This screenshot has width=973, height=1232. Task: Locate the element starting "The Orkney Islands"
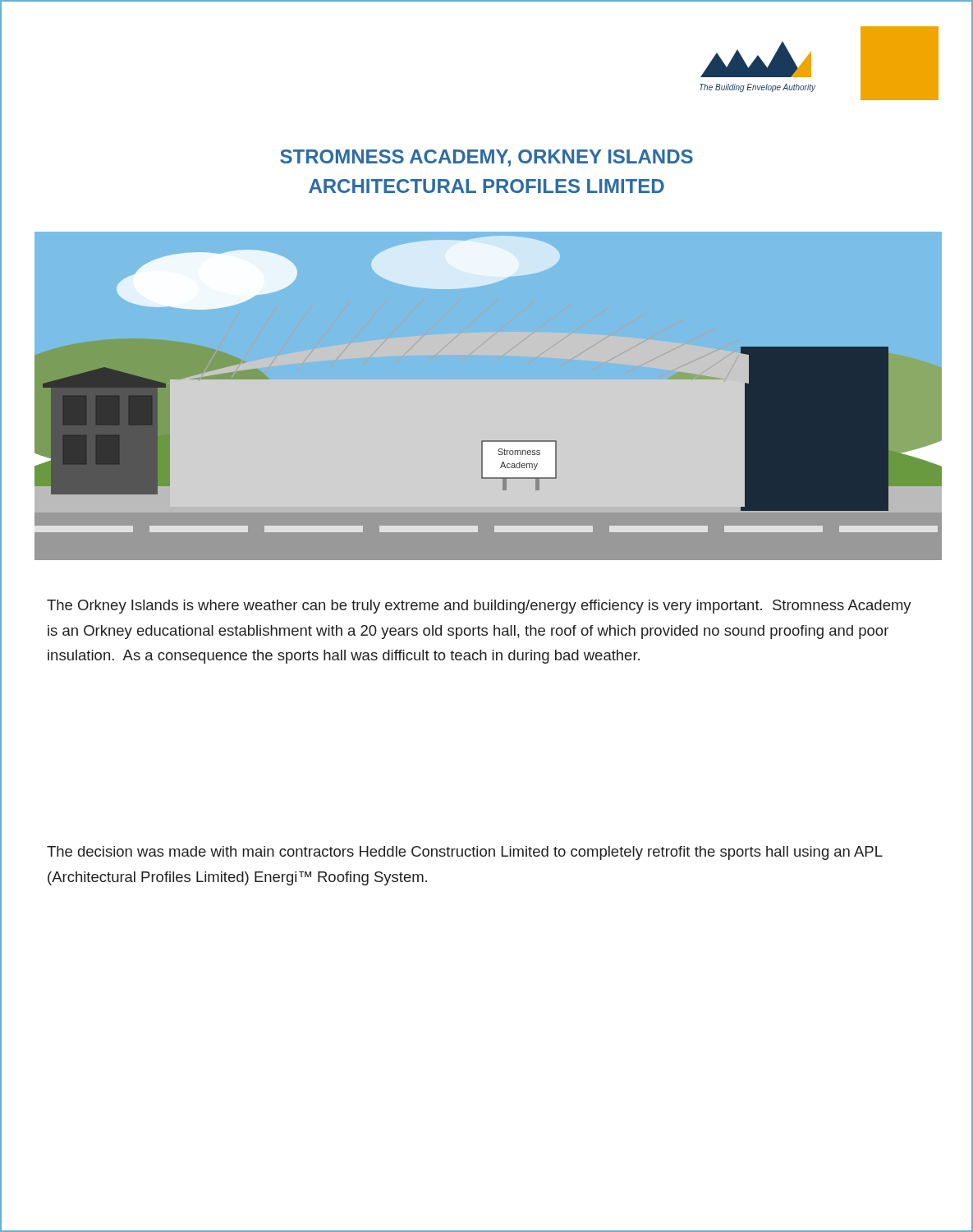pyautogui.click(x=479, y=630)
